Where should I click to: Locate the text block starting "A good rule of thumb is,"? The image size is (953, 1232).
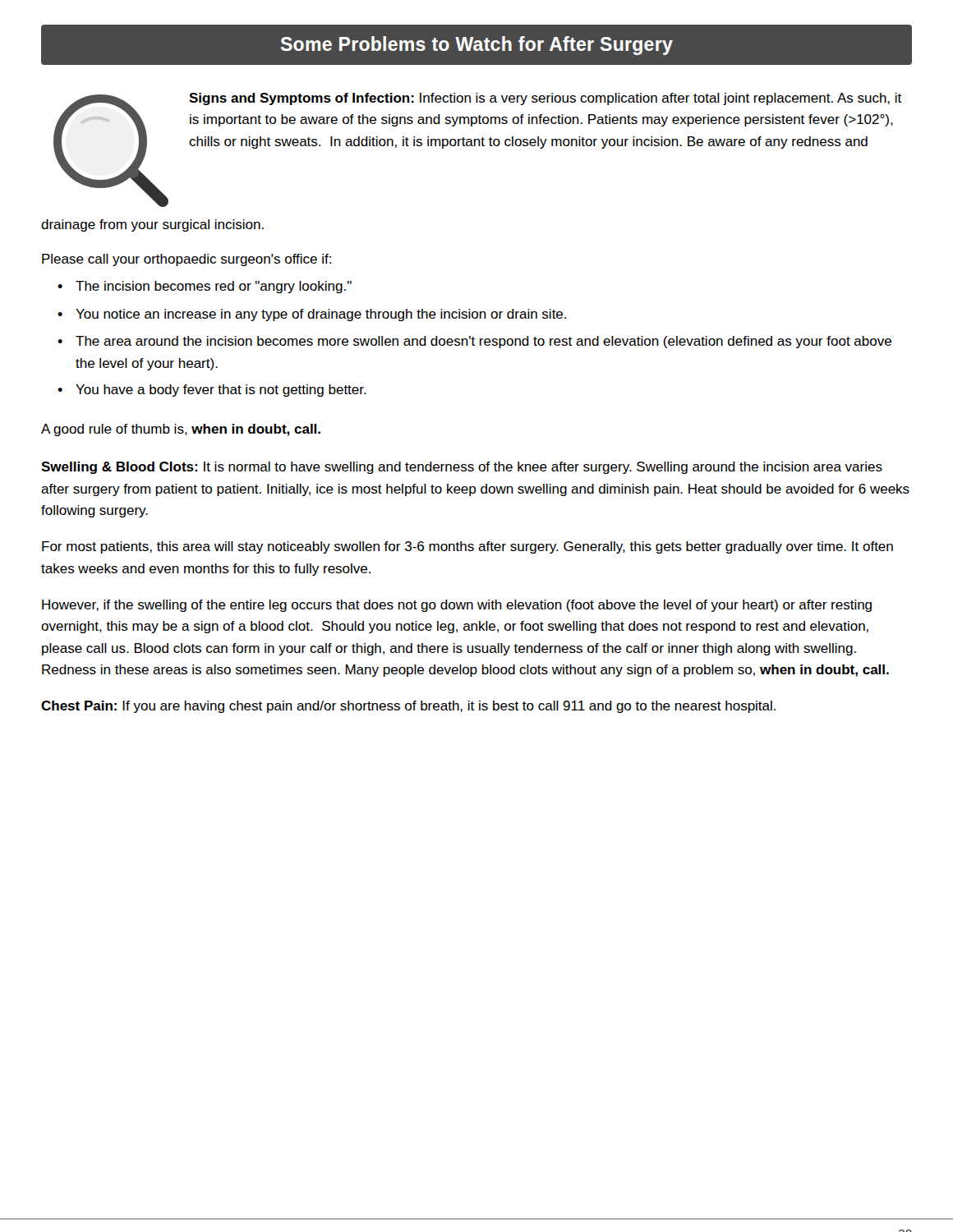click(181, 429)
